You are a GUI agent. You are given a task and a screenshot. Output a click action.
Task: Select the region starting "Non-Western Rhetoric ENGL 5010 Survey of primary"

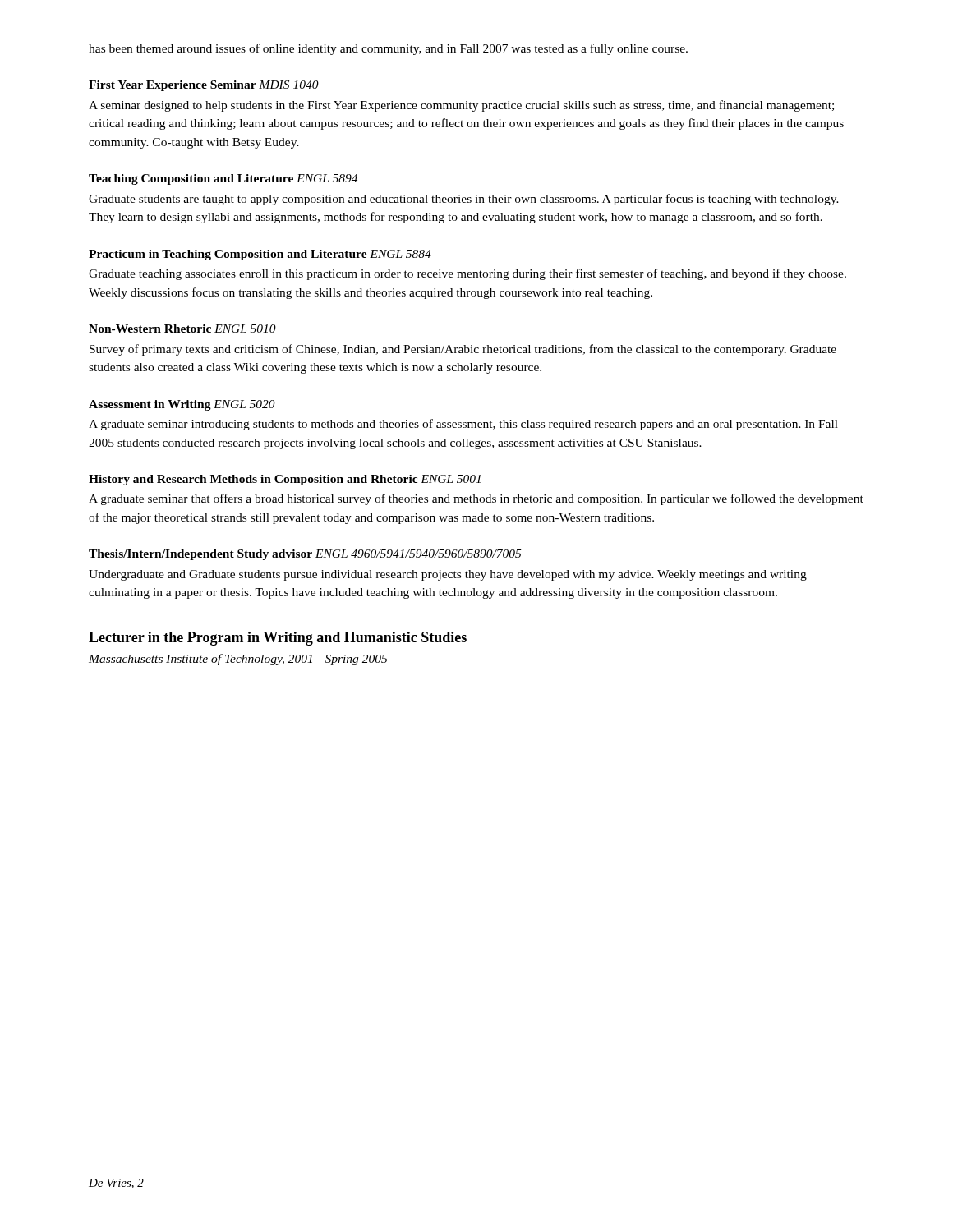476,349
